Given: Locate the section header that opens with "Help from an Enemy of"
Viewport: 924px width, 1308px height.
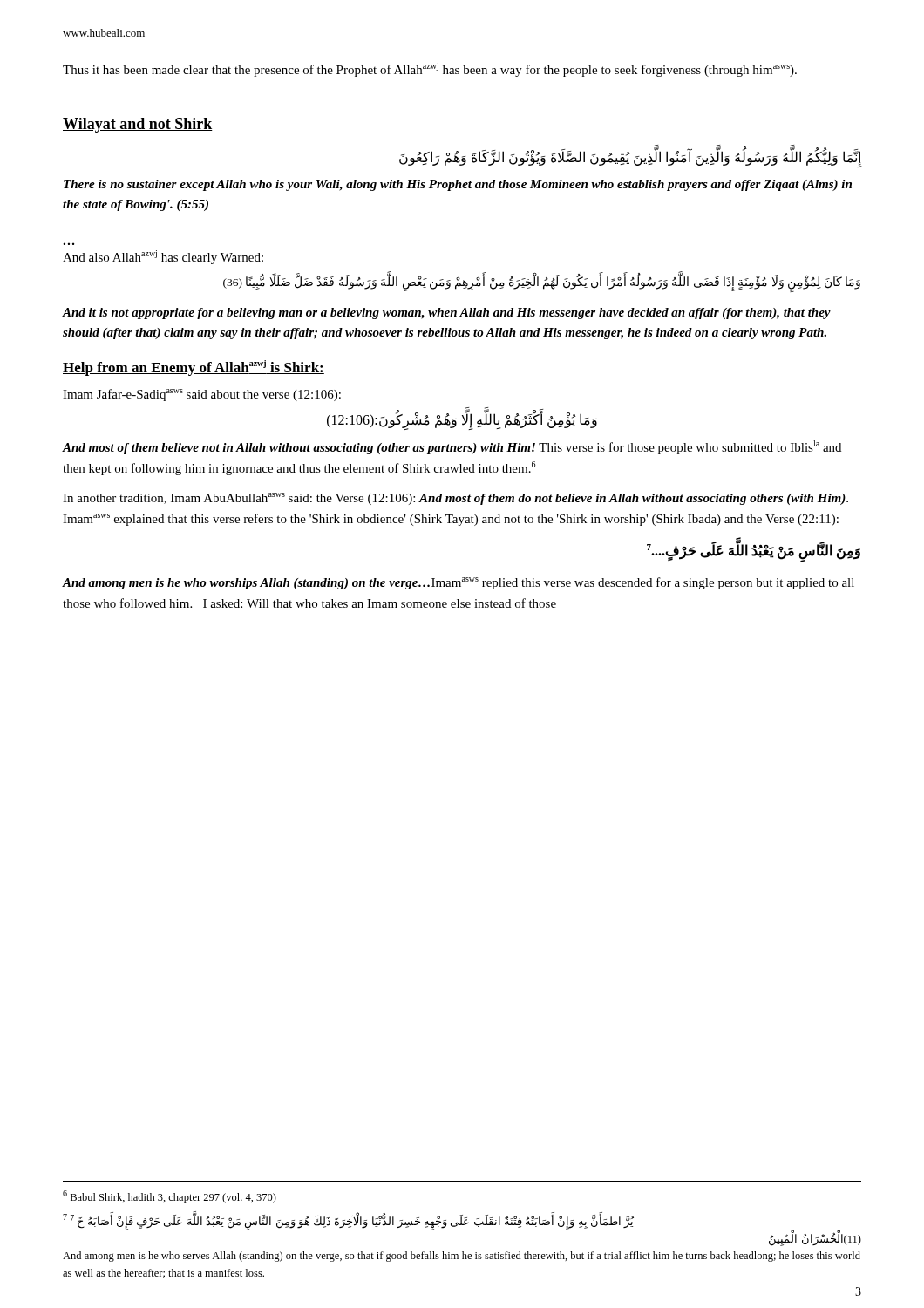Looking at the screenshot, I should [193, 367].
